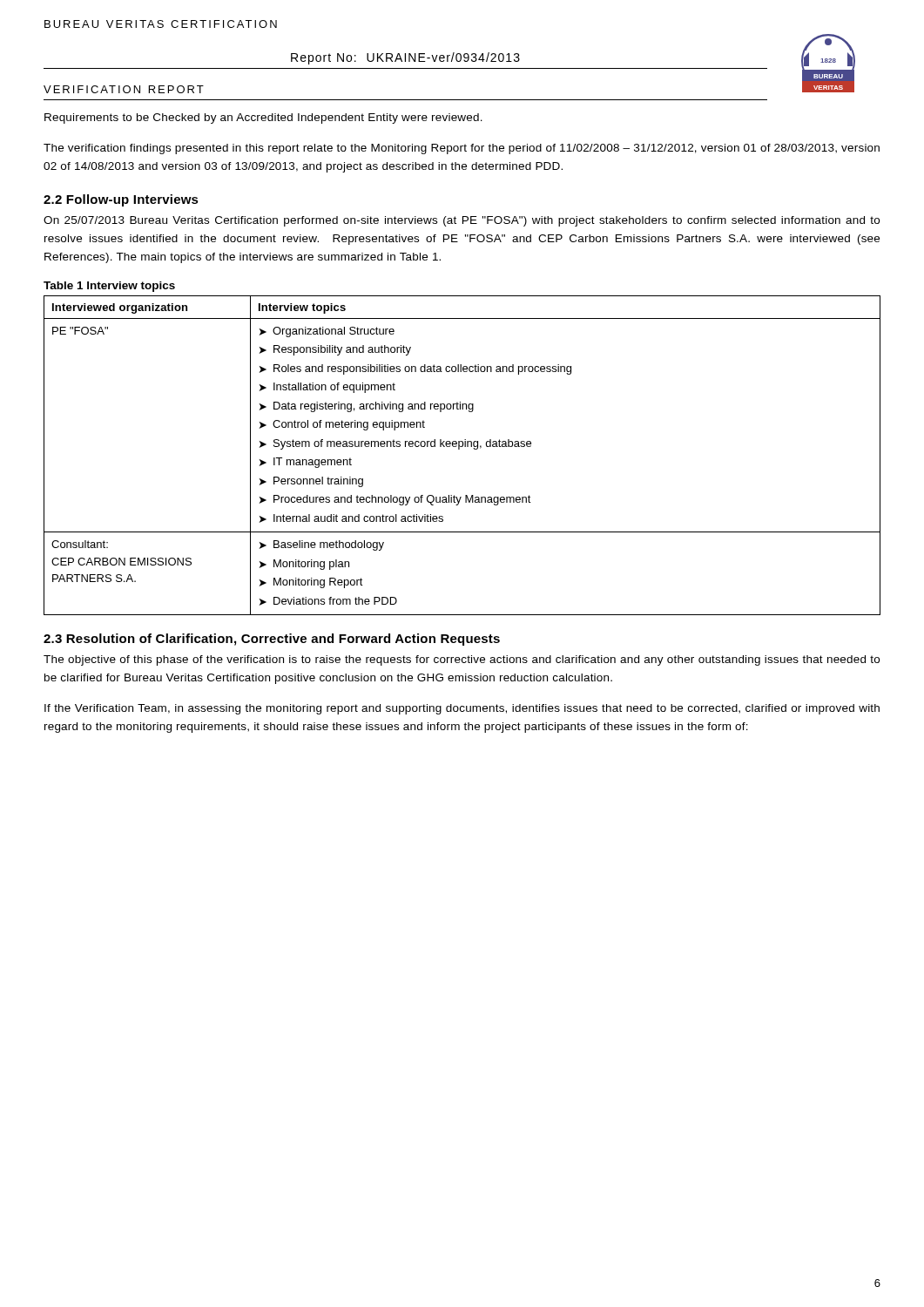Find the block on this page that starts "The verification findings presented in this report relate"

coord(462,157)
